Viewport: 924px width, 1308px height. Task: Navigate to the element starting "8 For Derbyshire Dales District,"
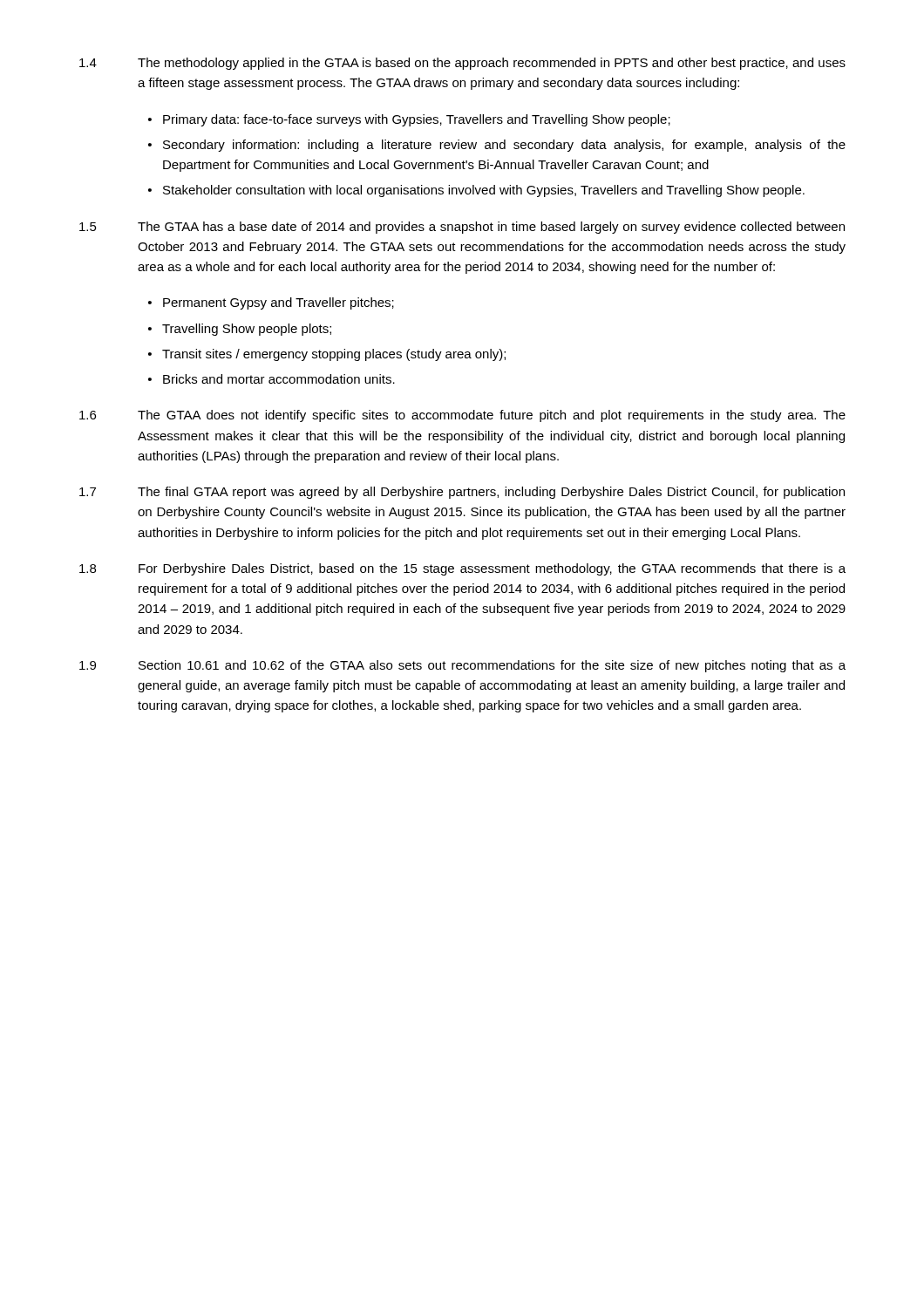pyautogui.click(x=462, y=598)
